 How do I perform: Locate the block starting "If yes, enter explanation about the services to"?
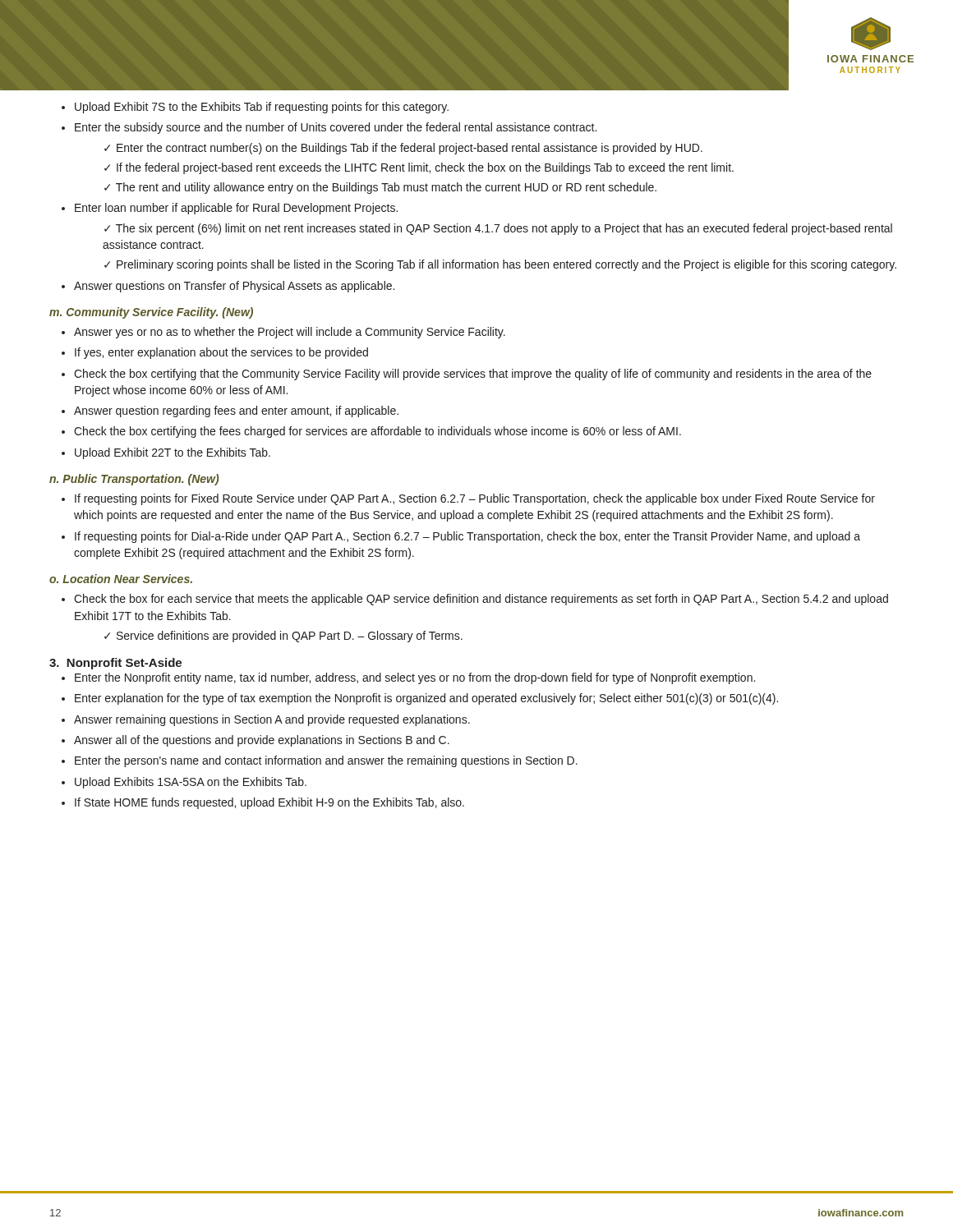[221, 353]
